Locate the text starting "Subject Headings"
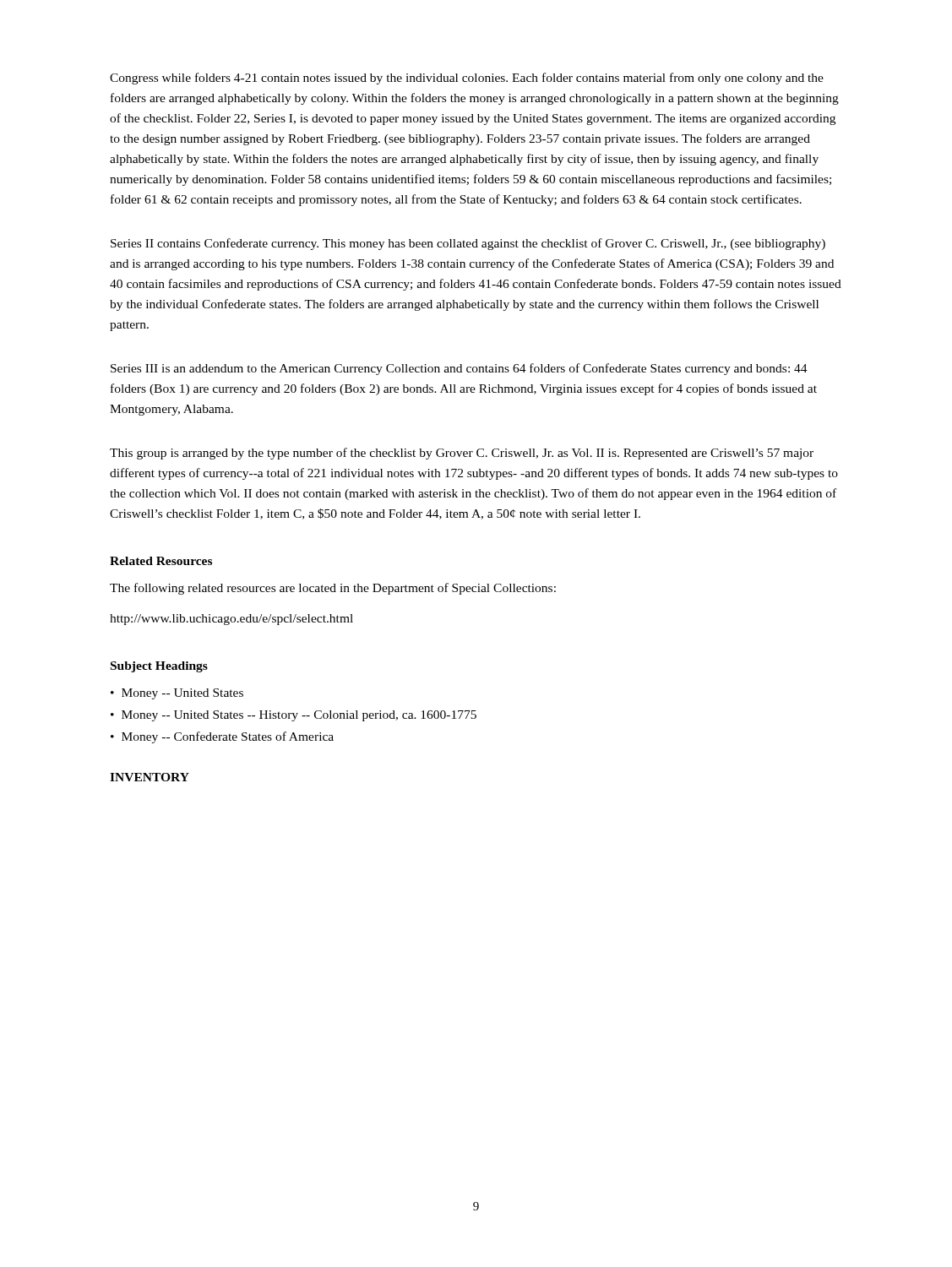This screenshot has width=952, height=1267. [x=159, y=665]
